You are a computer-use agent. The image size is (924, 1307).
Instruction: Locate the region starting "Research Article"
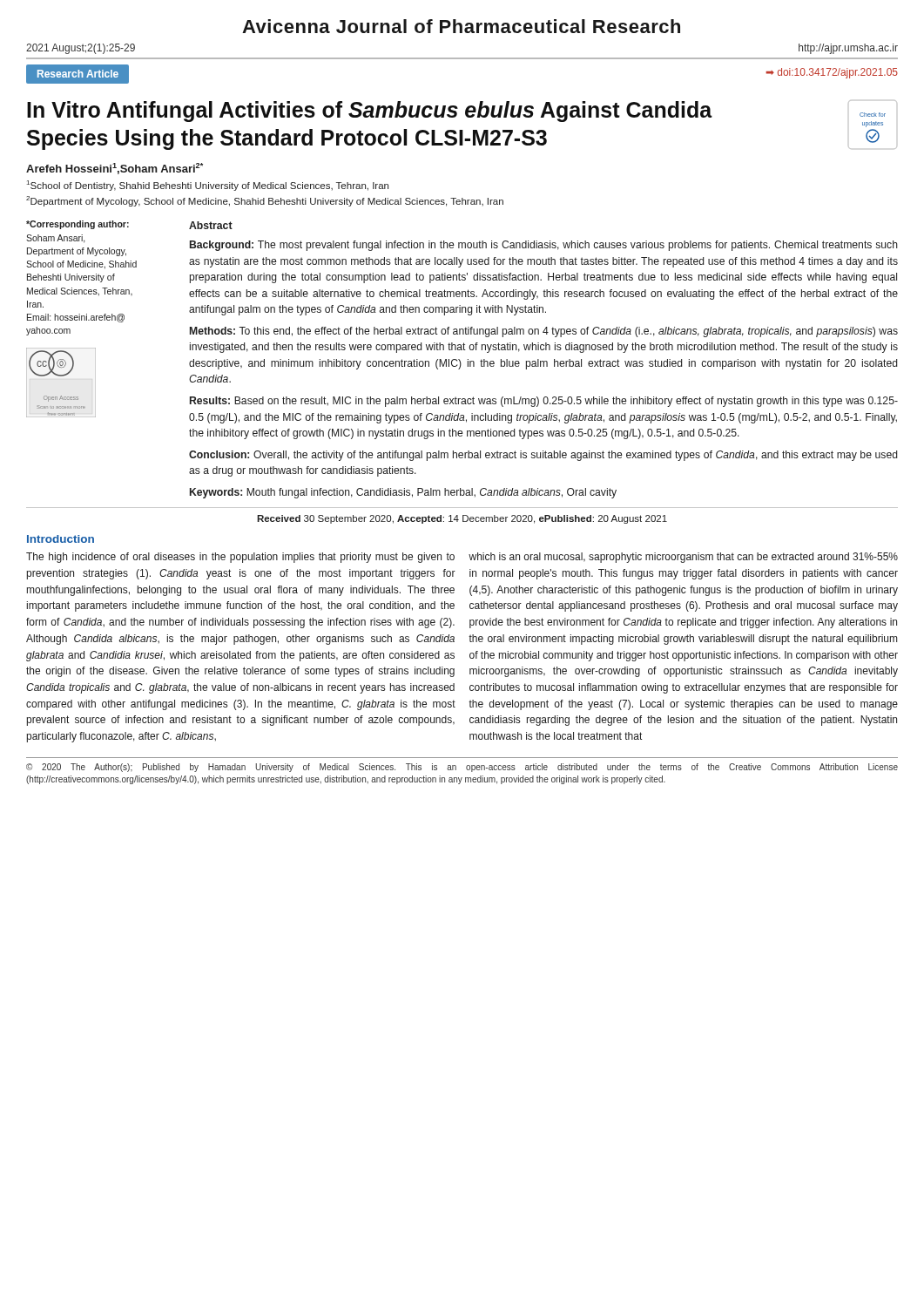tap(78, 74)
